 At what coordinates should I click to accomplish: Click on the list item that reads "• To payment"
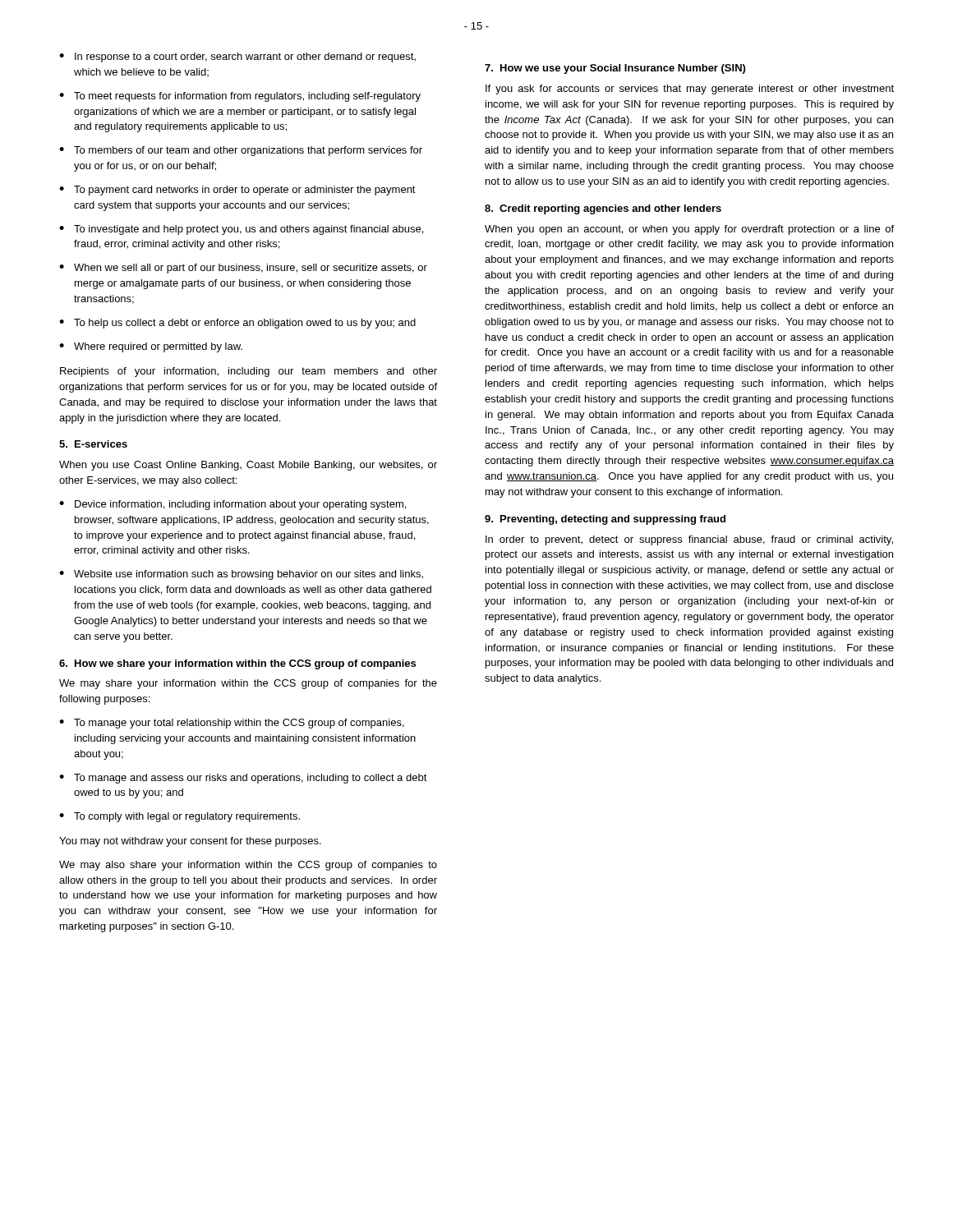[248, 198]
